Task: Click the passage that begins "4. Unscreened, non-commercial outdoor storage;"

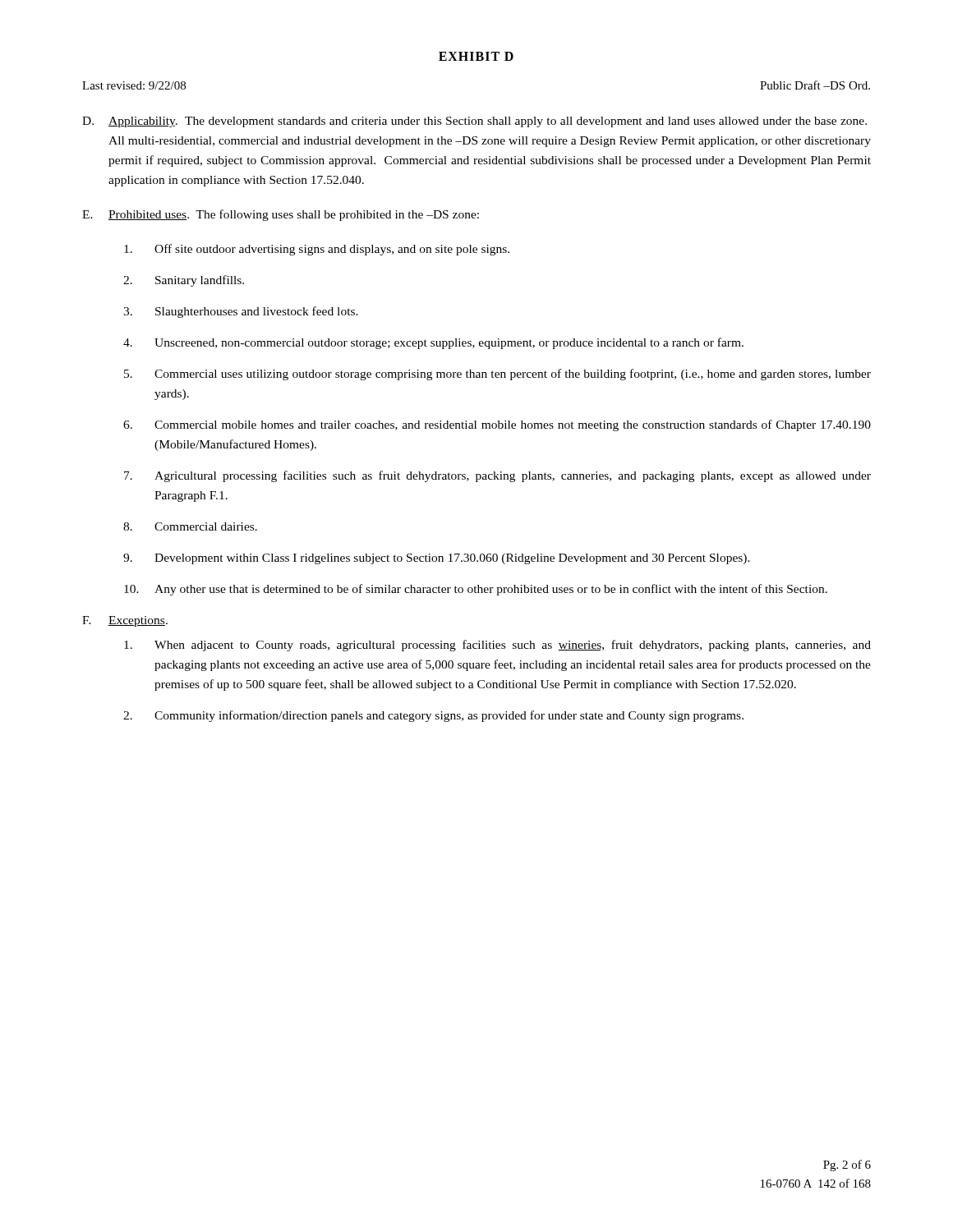Action: 497,343
